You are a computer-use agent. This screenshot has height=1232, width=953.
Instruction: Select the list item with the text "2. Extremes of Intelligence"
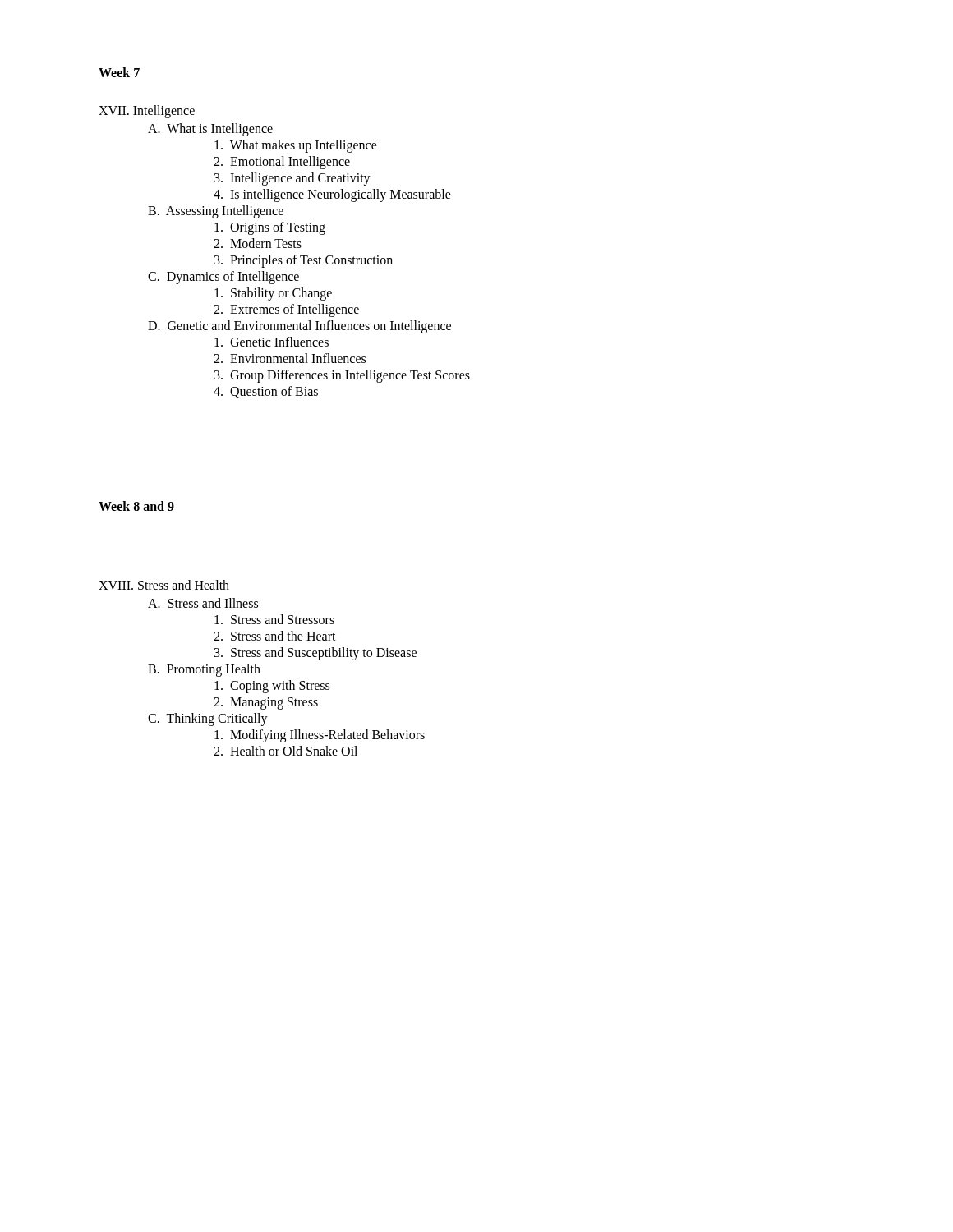[x=286, y=309]
